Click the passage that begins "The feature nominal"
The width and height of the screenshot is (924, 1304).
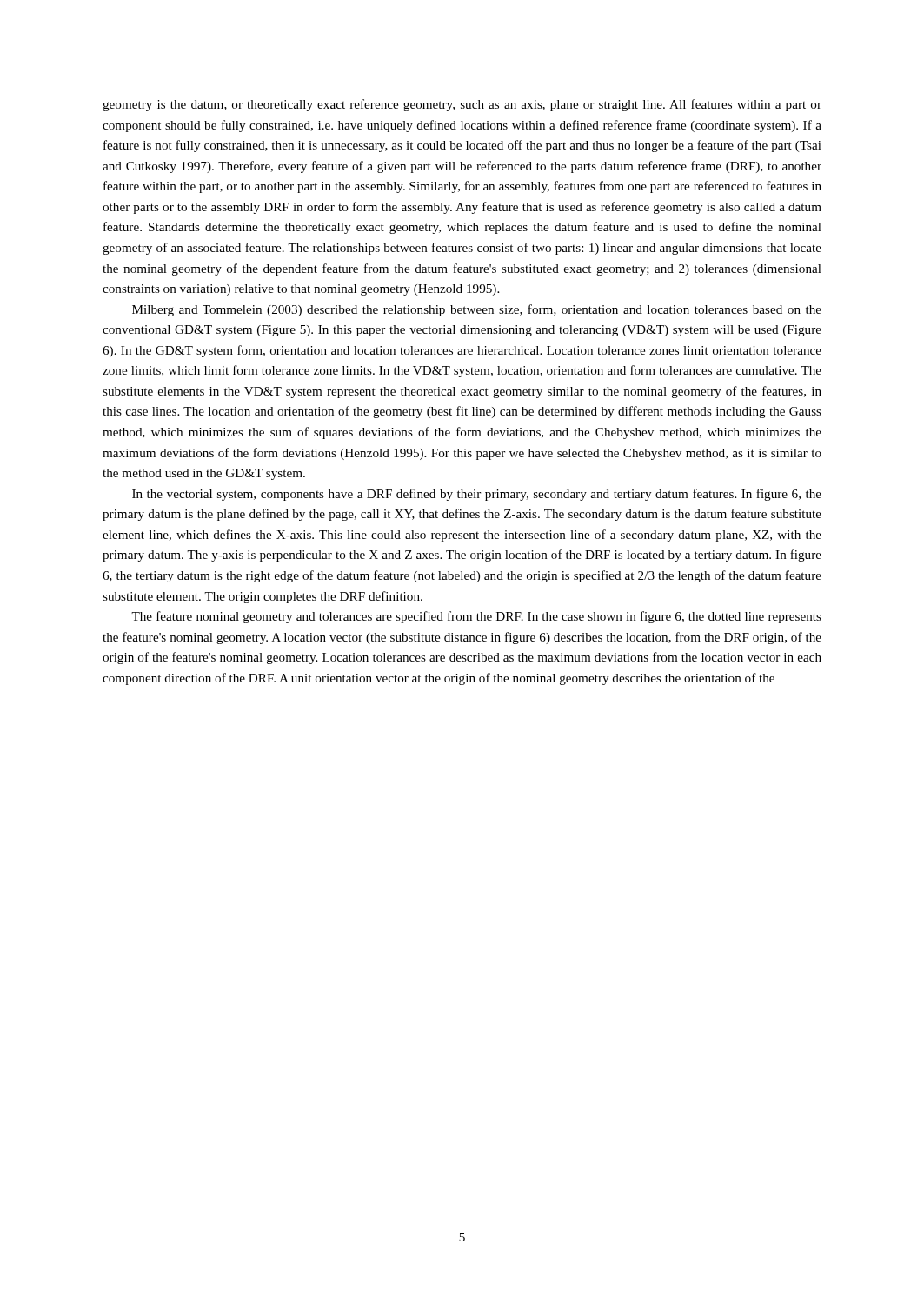tap(462, 647)
